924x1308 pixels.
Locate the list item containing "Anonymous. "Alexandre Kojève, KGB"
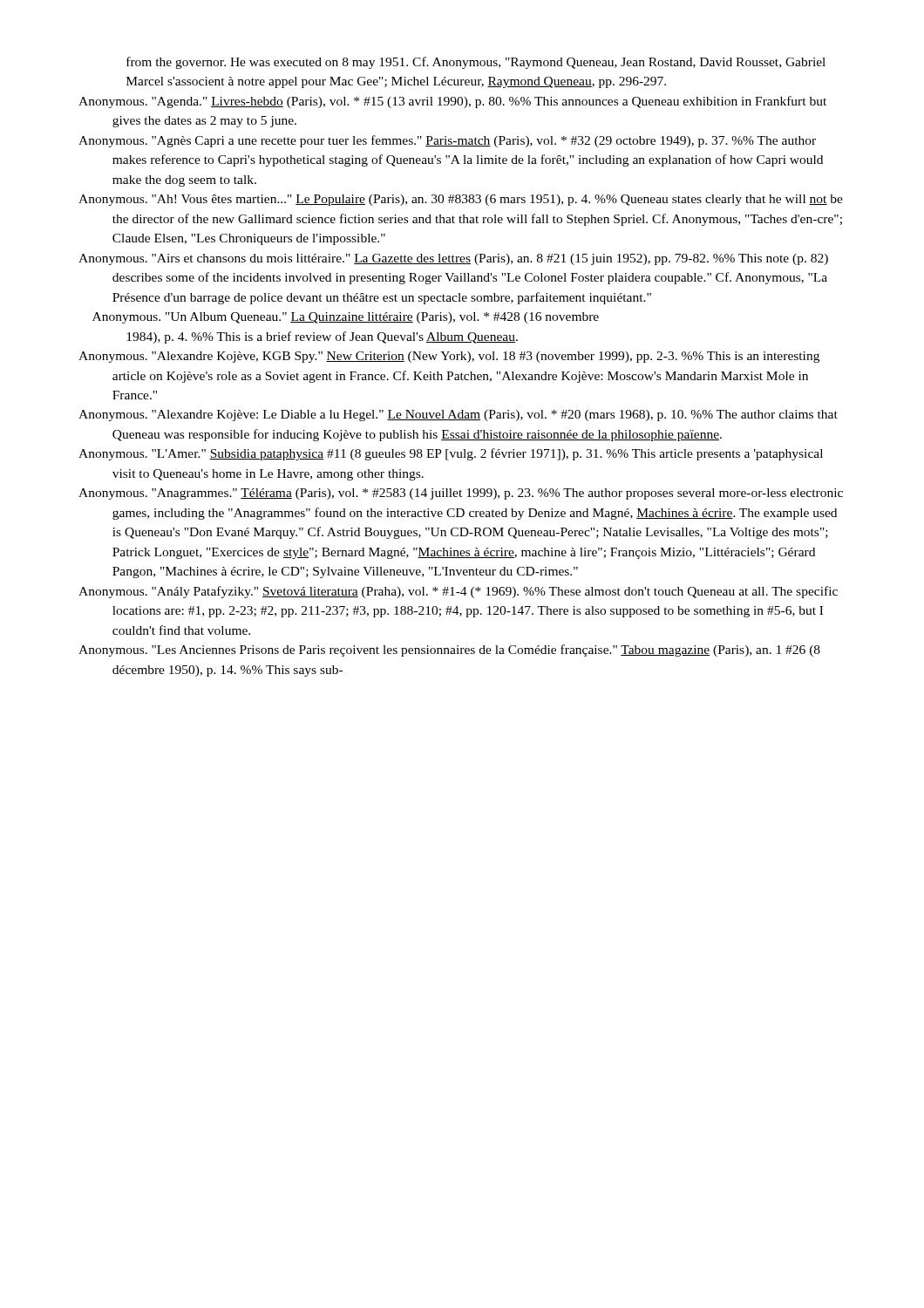(x=449, y=375)
